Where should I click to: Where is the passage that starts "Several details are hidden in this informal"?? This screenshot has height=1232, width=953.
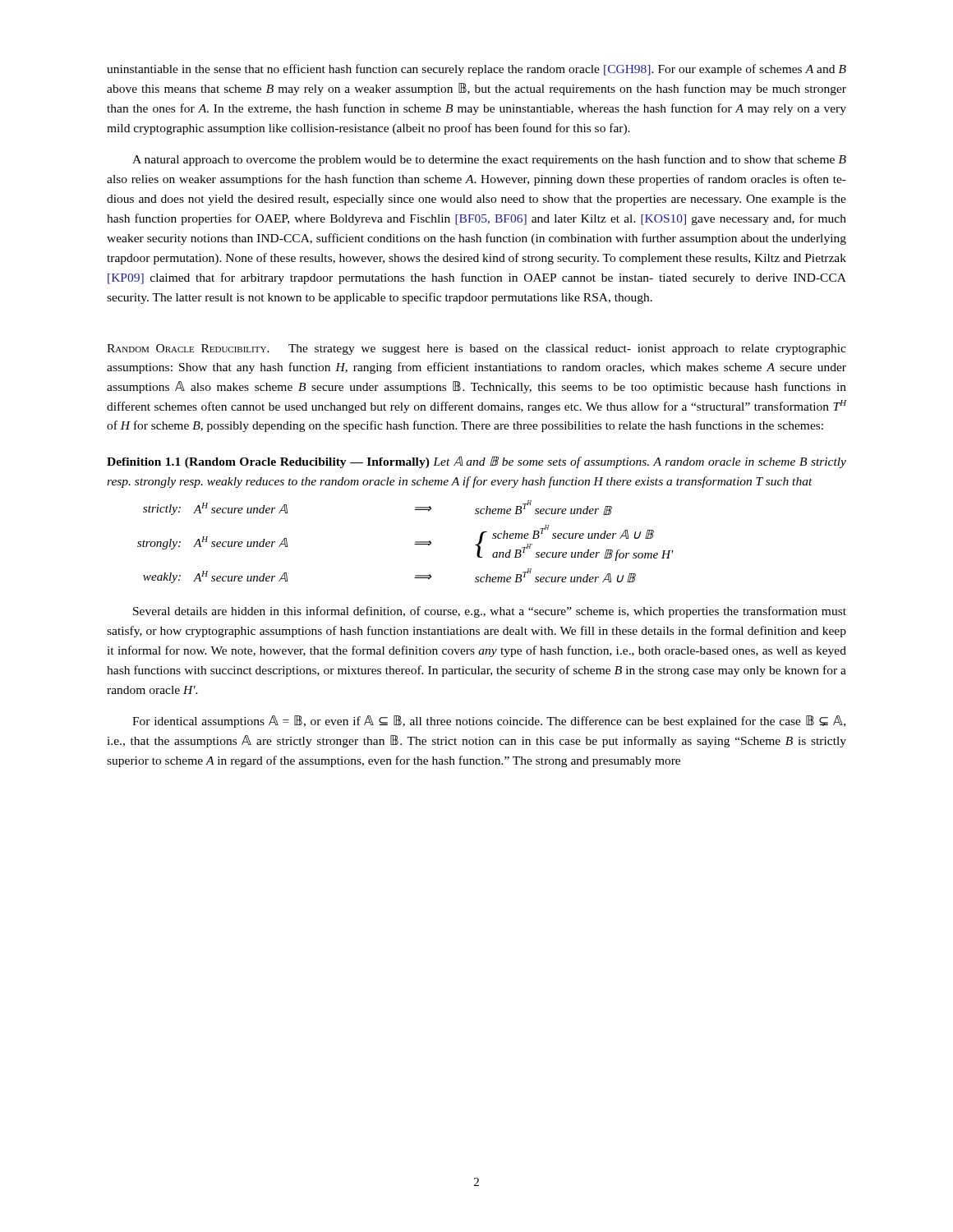(x=476, y=651)
